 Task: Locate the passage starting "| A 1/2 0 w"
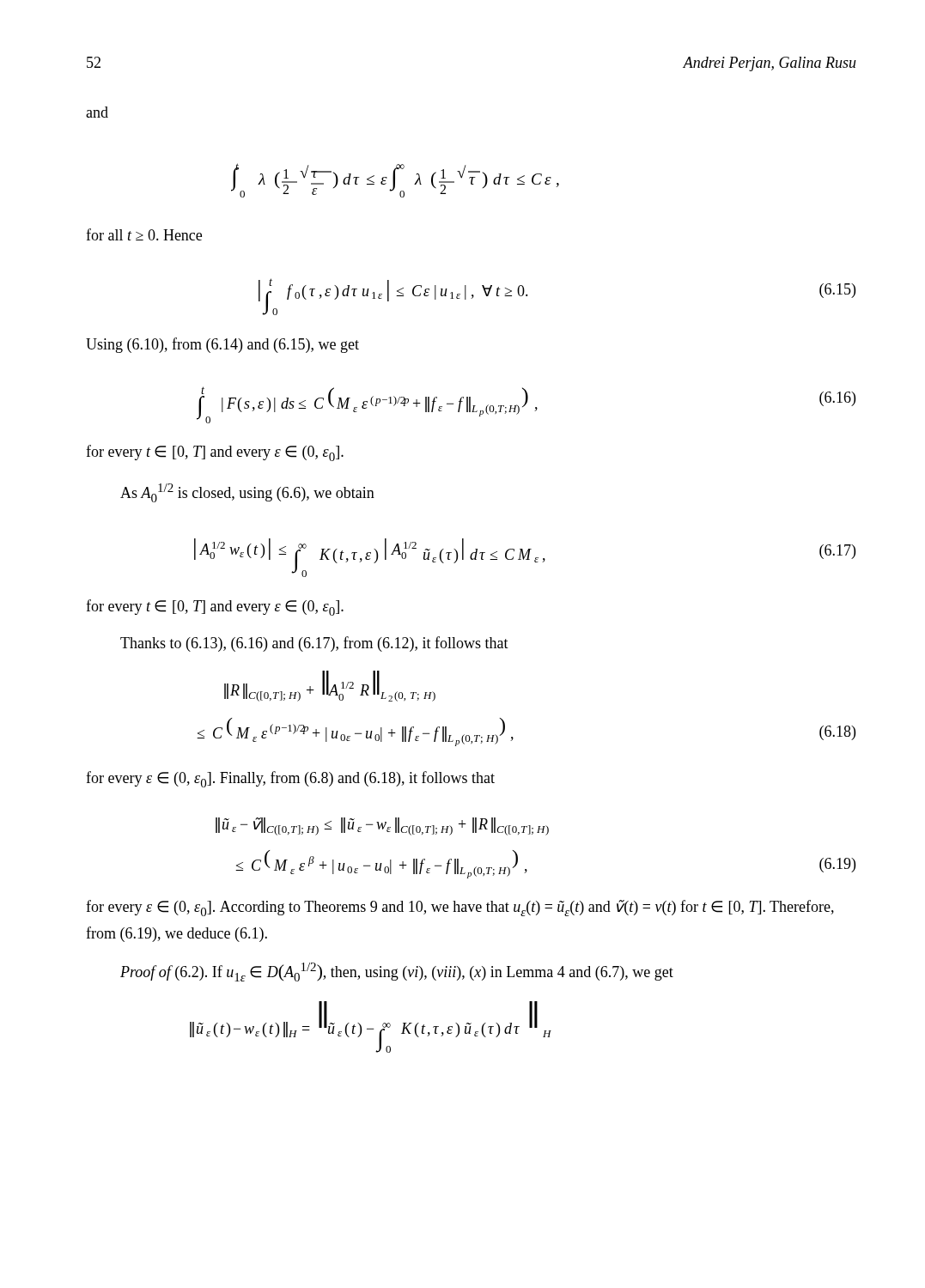coord(471,551)
